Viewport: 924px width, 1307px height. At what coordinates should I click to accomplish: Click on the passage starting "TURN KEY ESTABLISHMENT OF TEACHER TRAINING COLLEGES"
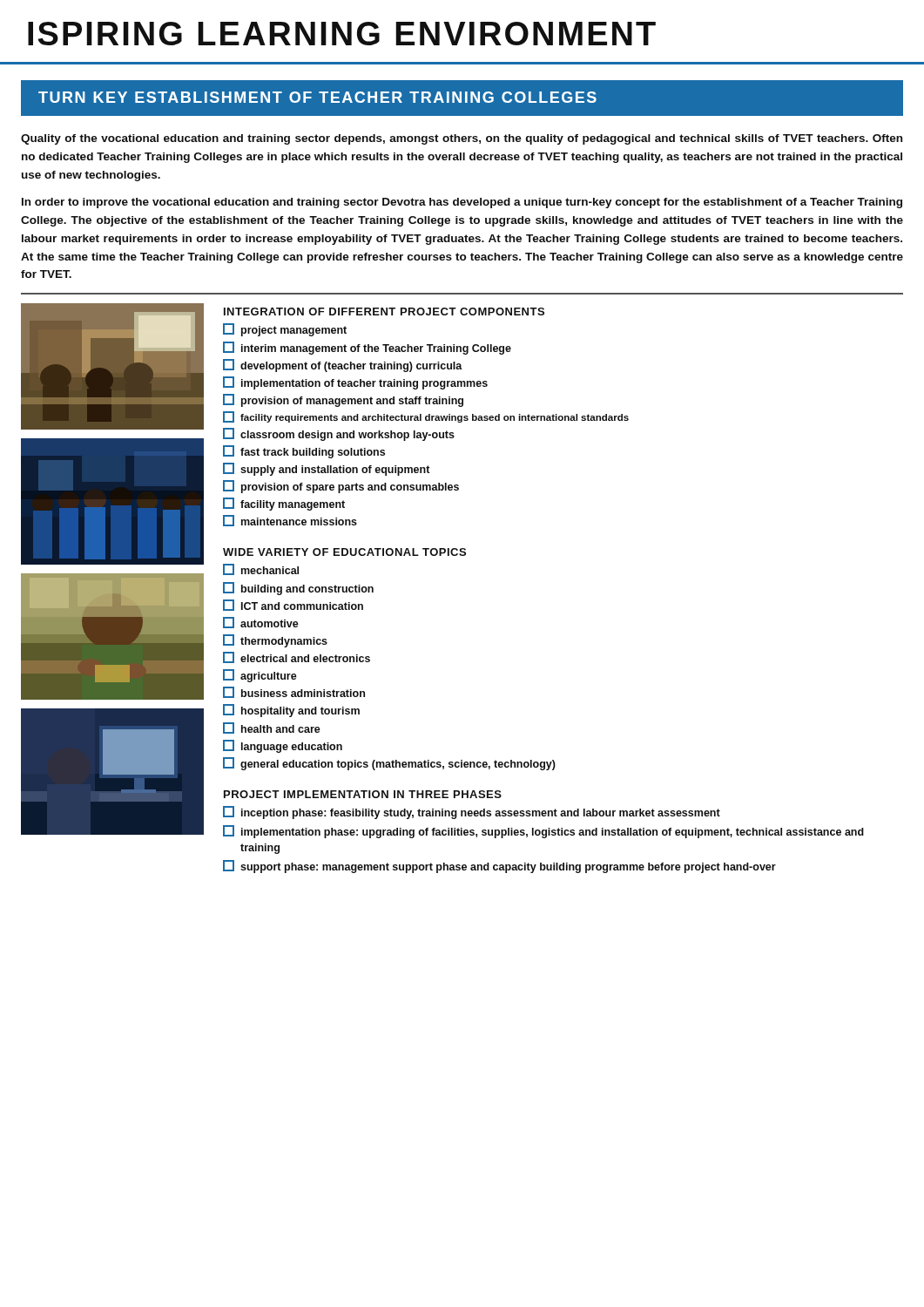point(318,98)
